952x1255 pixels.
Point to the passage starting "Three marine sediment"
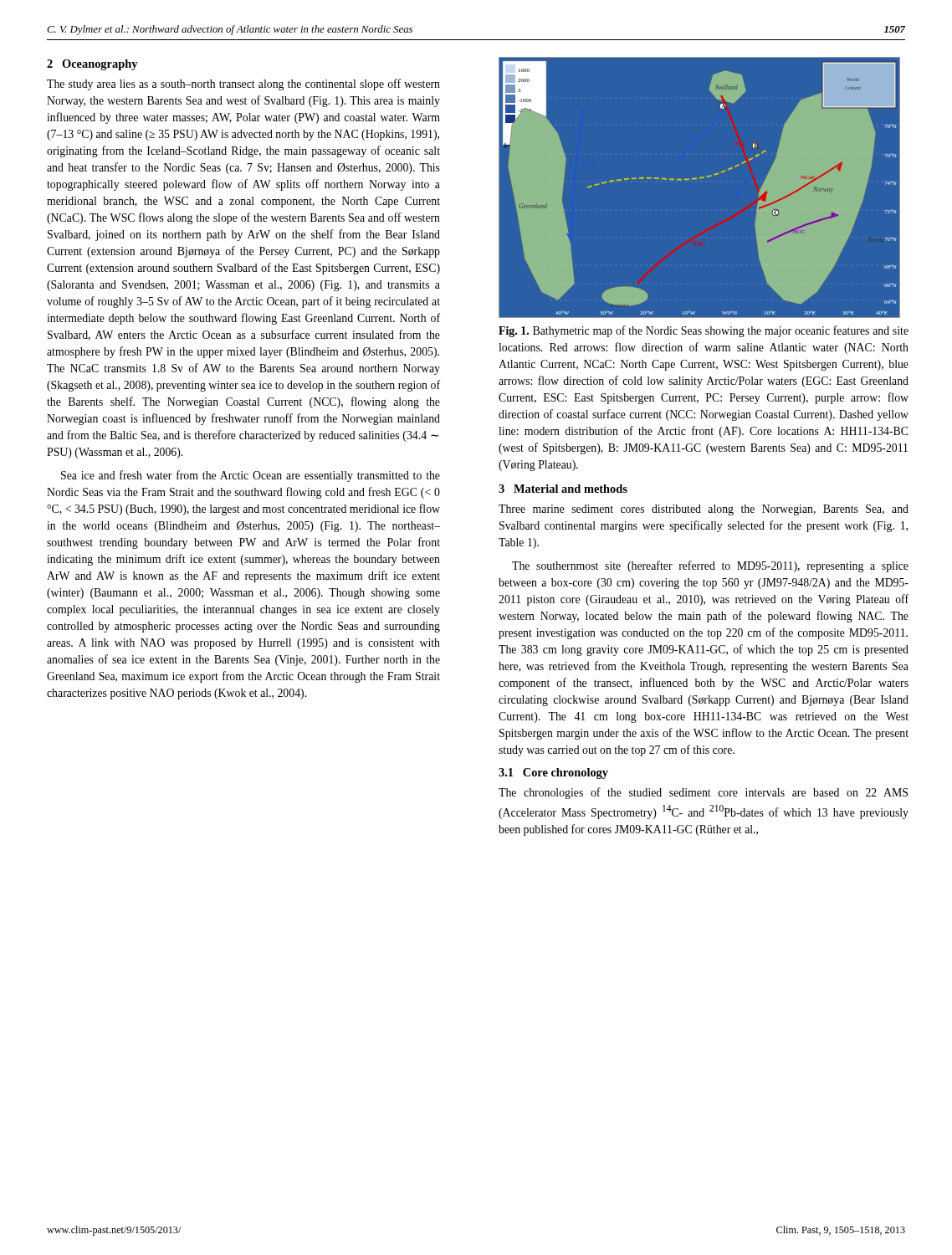click(x=704, y=630)
